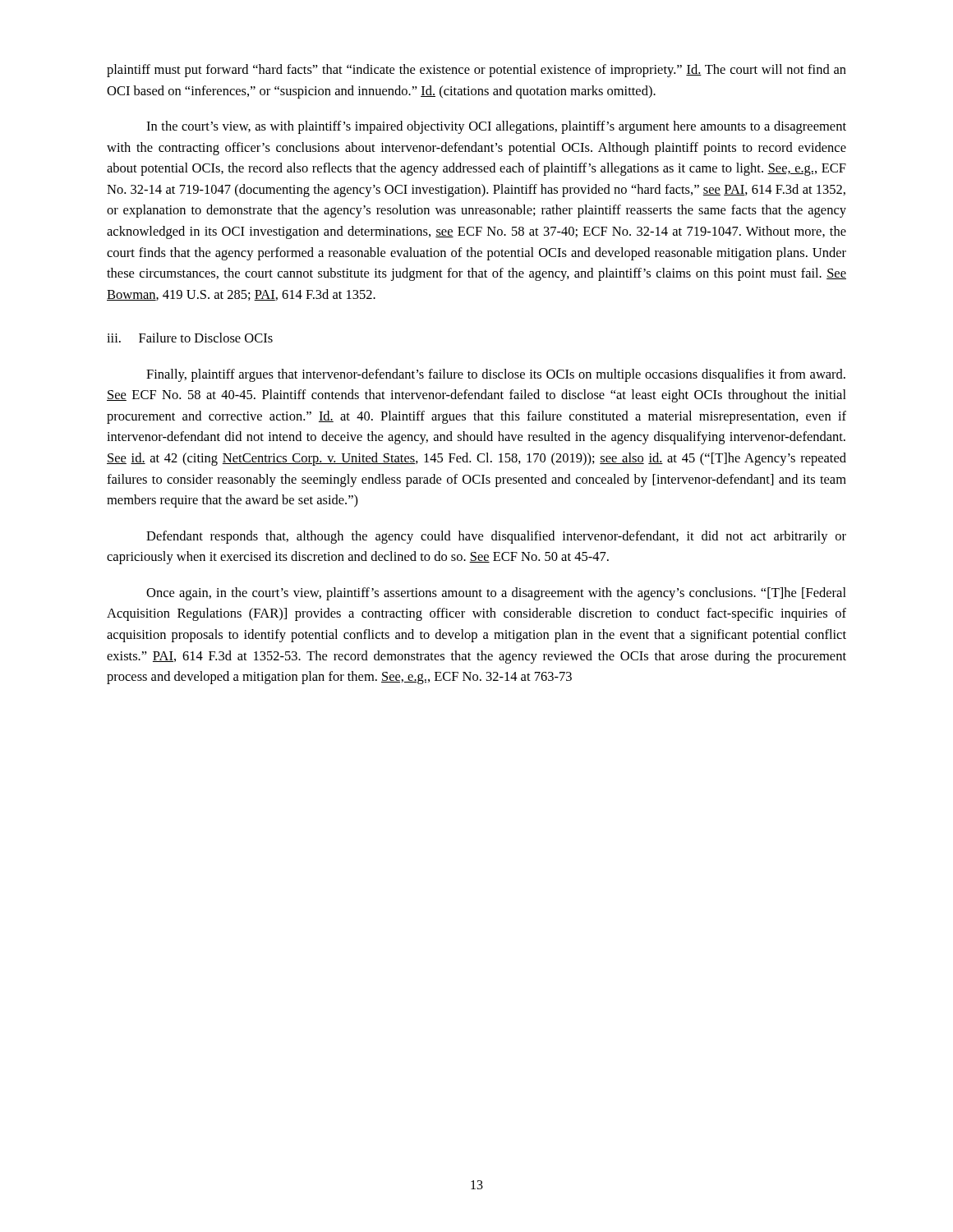The height and width of the screenshot is (1232, 953).
Task: Point to the text block starting "plaintiff must put"
Action: point(476,80)
